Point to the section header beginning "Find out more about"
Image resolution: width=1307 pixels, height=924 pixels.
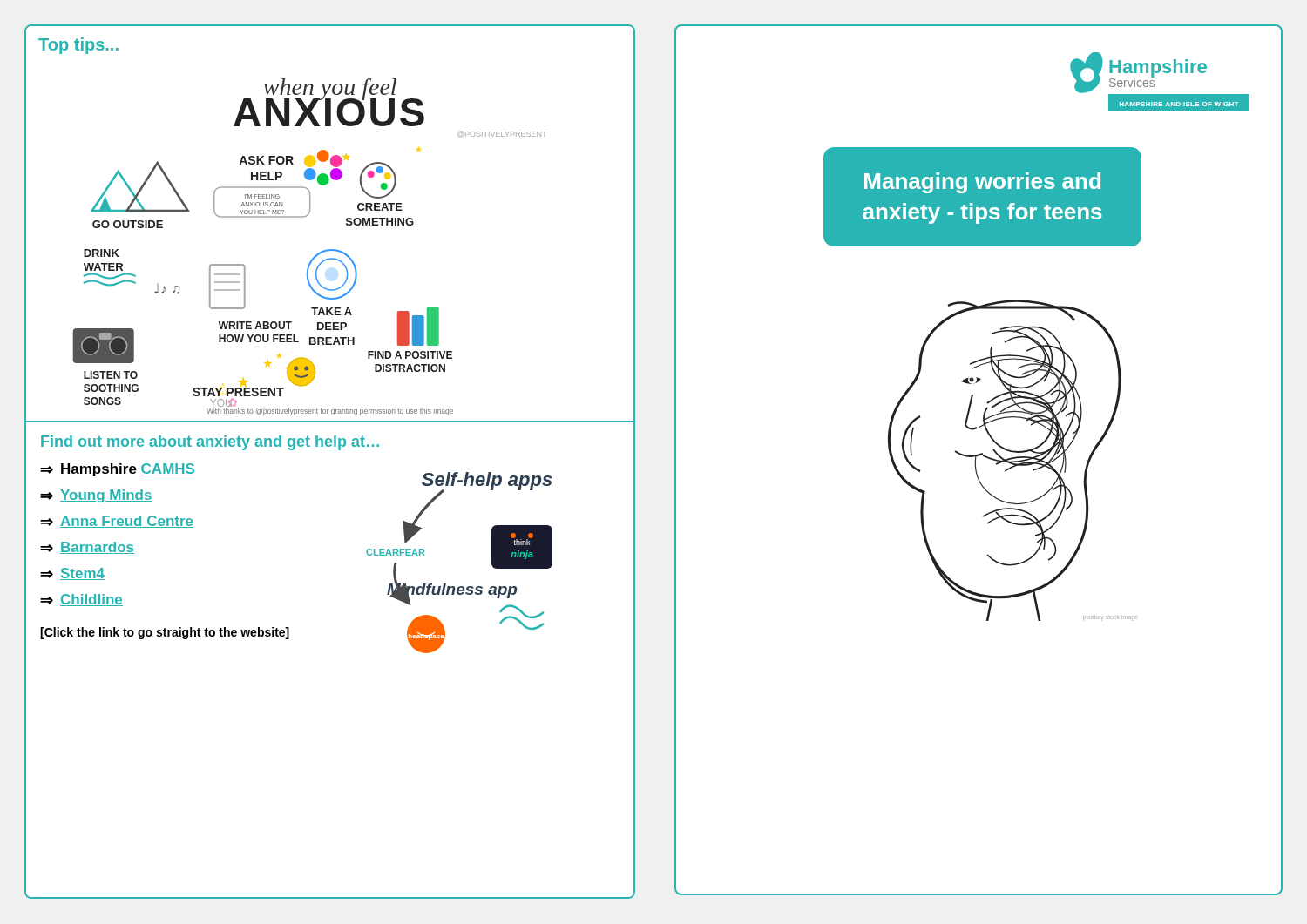tap(210, 442)
